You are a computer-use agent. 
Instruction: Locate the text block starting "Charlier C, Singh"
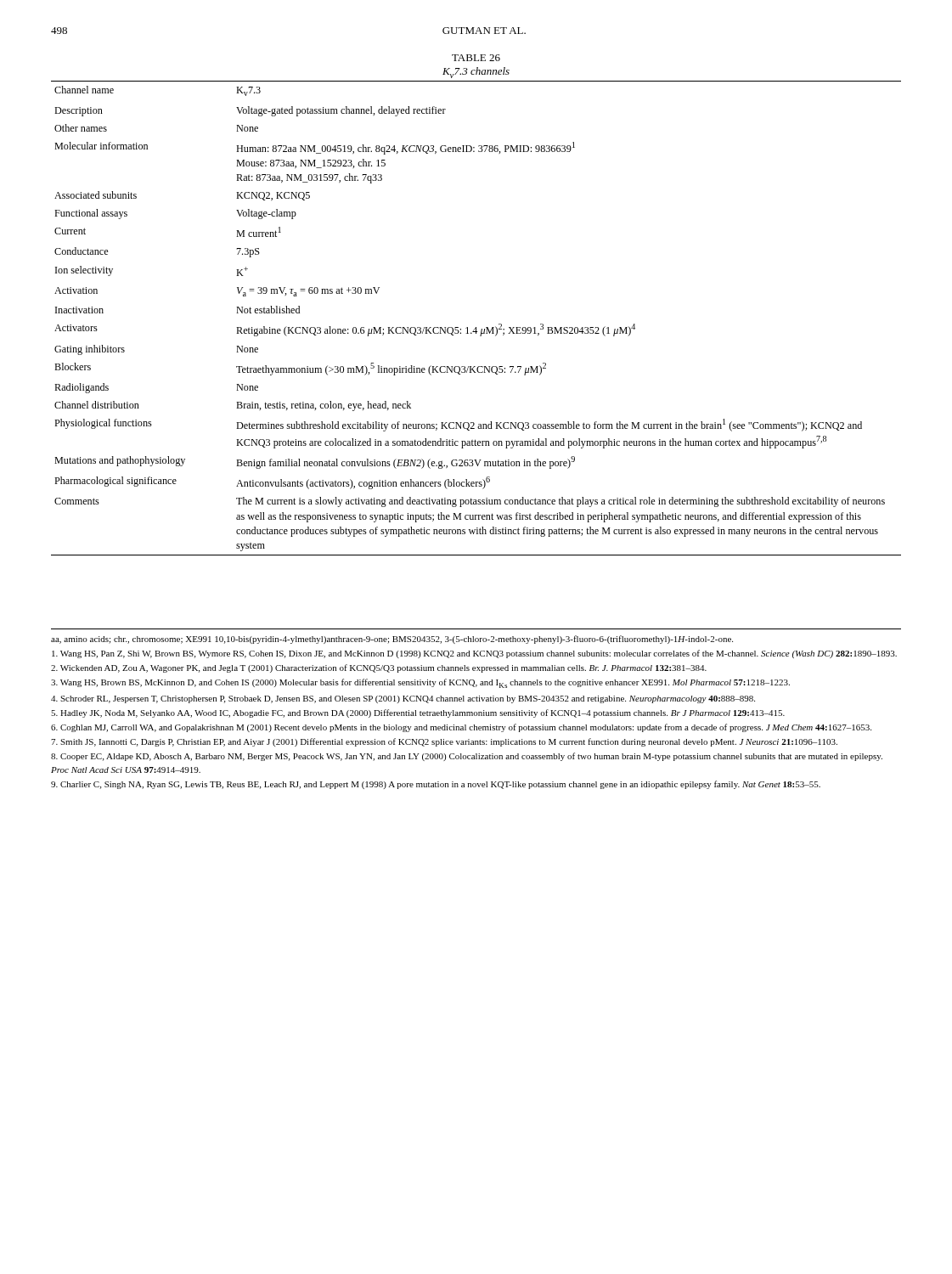[436, 784]
